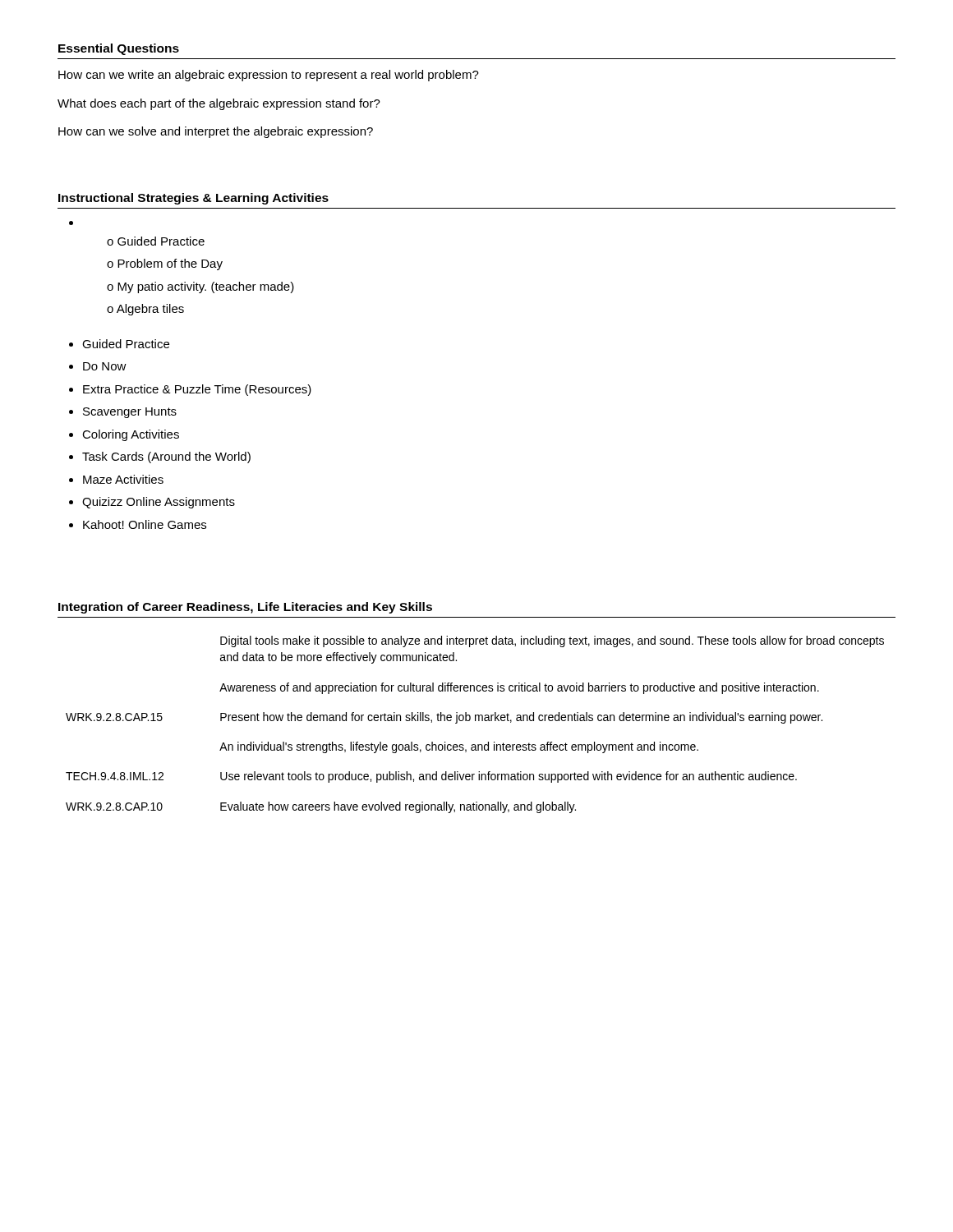Click on the list item containing "Coloring Activities"
The width and height of the screenshot is (953, 1232).
coord(131,435)
